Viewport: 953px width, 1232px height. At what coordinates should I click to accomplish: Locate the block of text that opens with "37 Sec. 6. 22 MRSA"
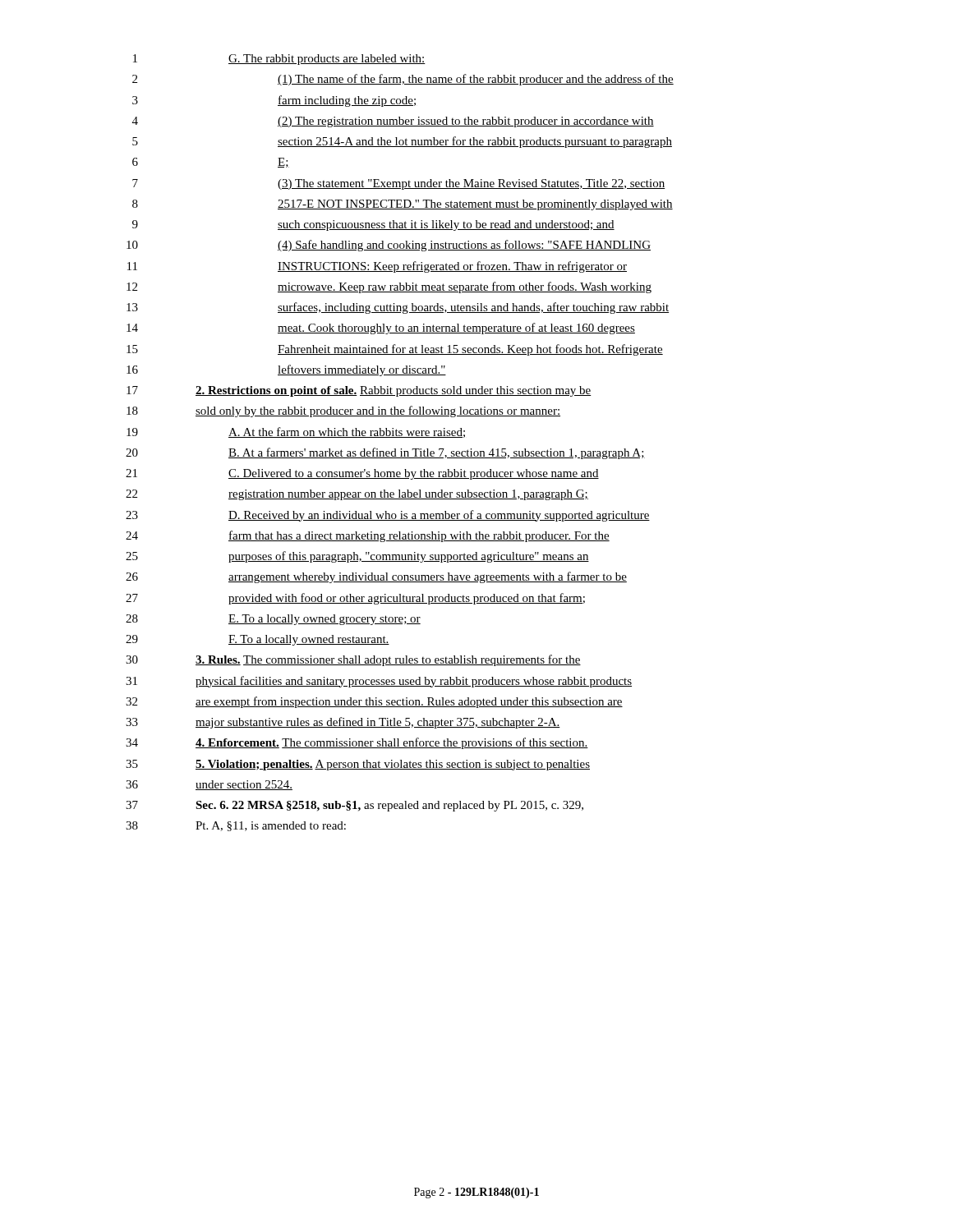click(485, 805)
